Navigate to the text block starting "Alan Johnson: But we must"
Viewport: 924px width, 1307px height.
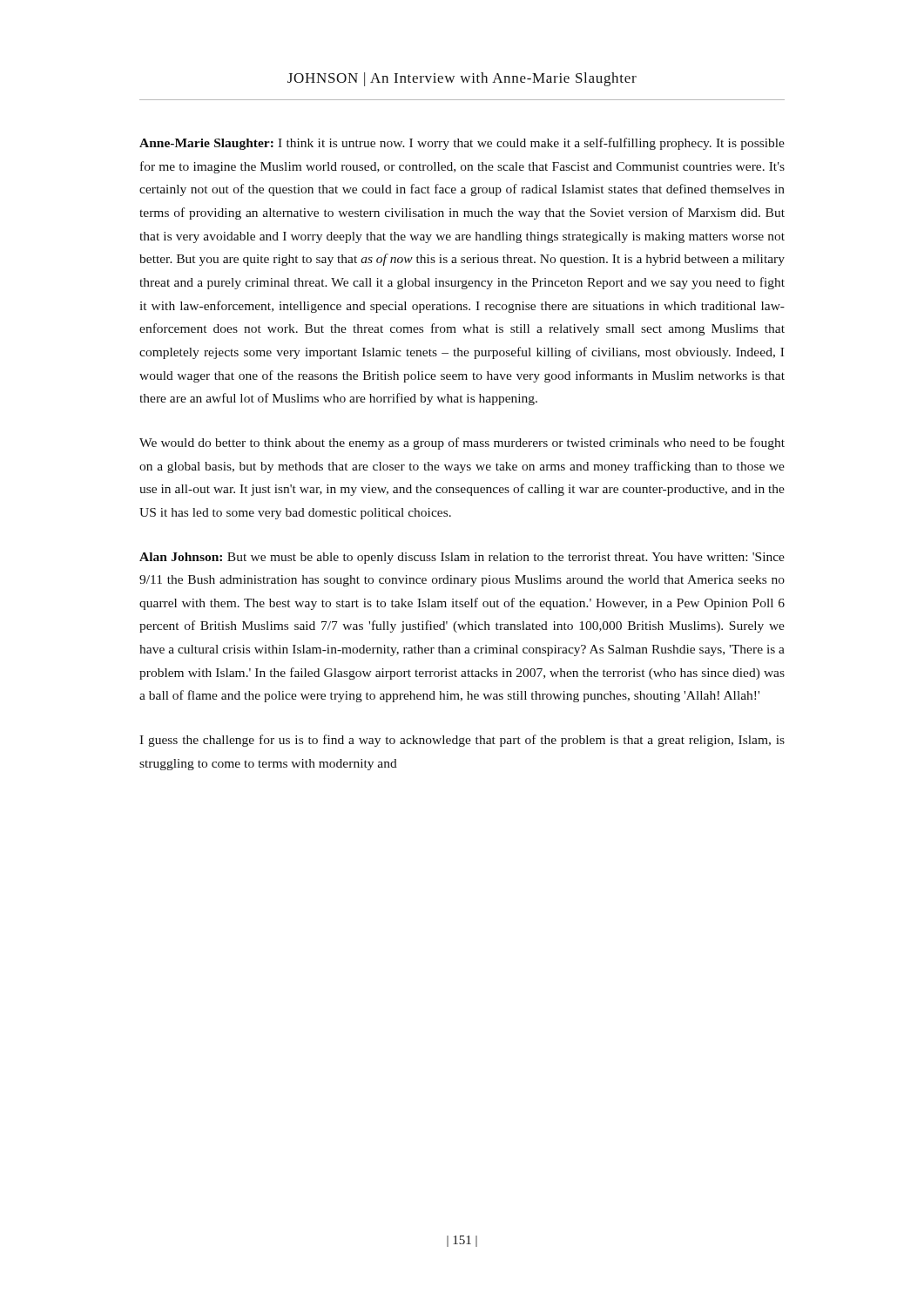(462, 626)
